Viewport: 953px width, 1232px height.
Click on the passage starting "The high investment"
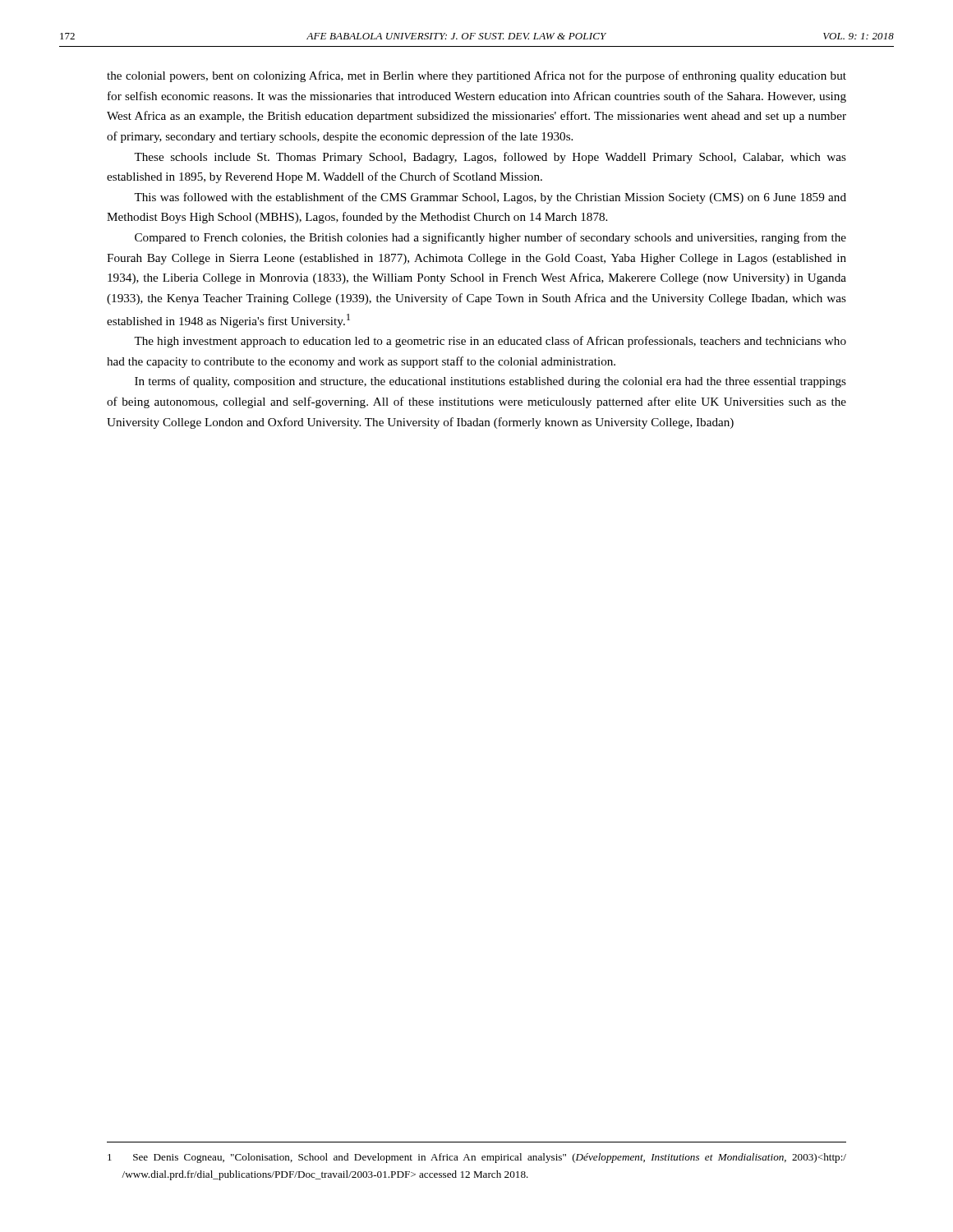(476, 351)
